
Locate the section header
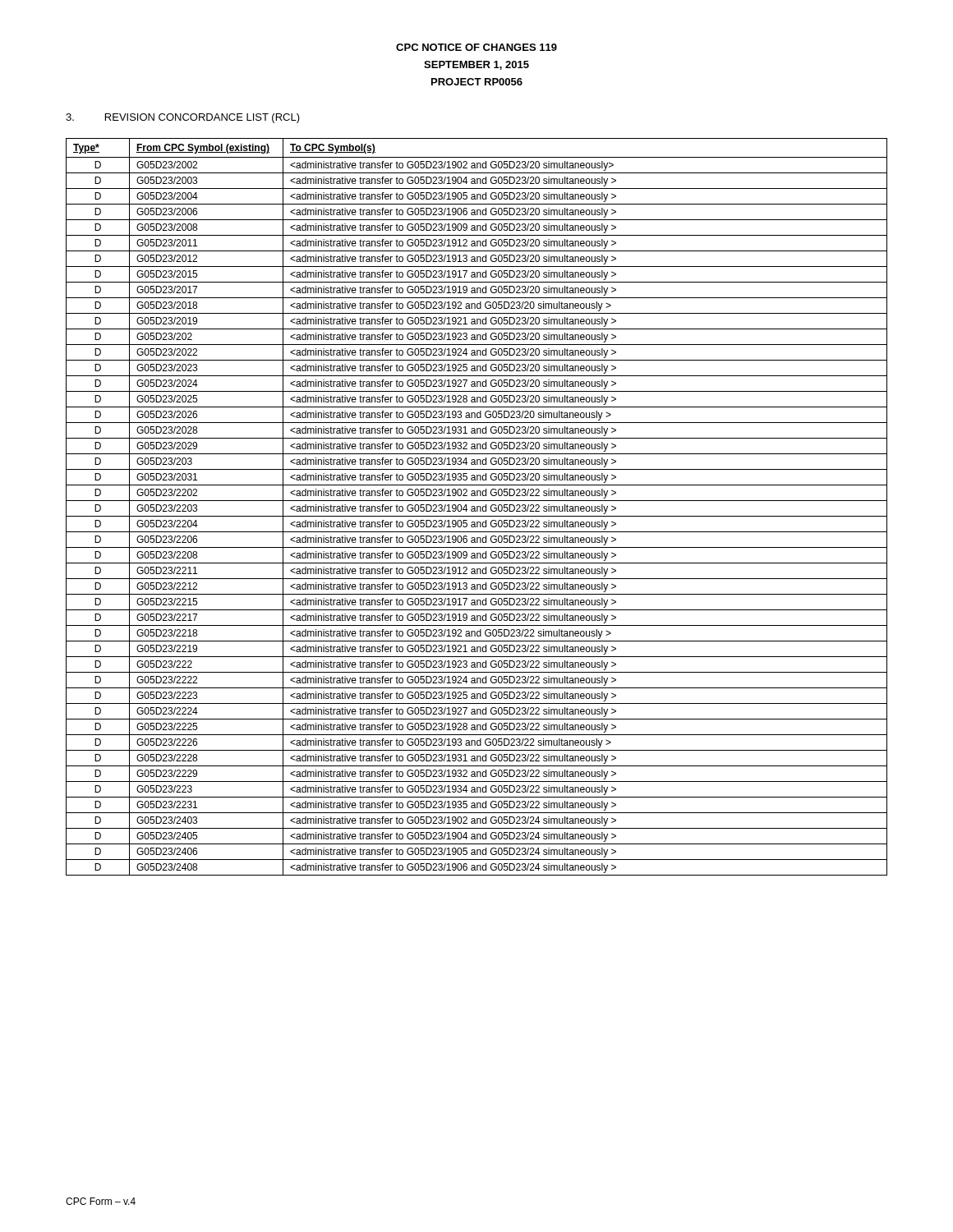coord(183,117)
